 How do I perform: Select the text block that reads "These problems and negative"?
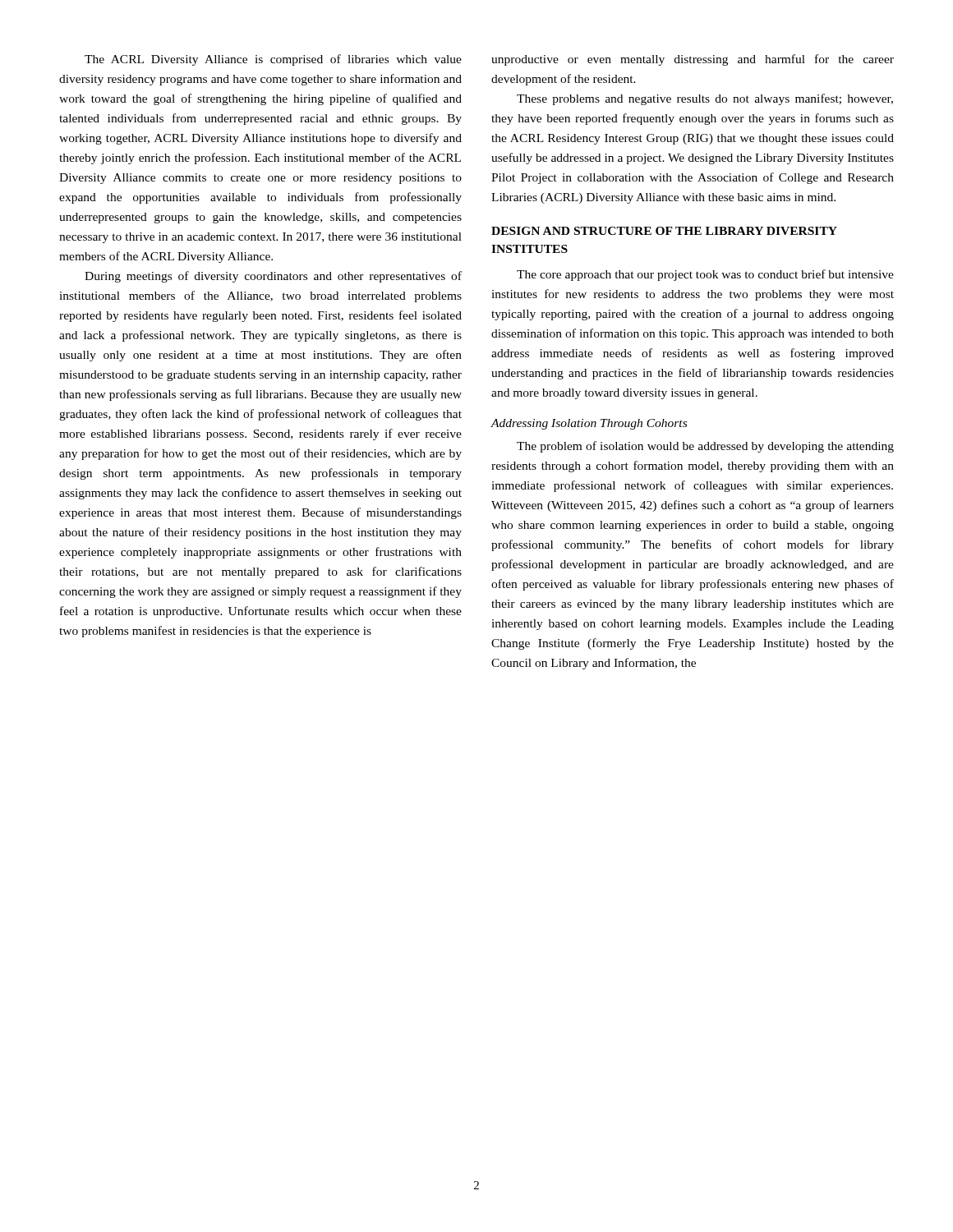pos(693,148)
